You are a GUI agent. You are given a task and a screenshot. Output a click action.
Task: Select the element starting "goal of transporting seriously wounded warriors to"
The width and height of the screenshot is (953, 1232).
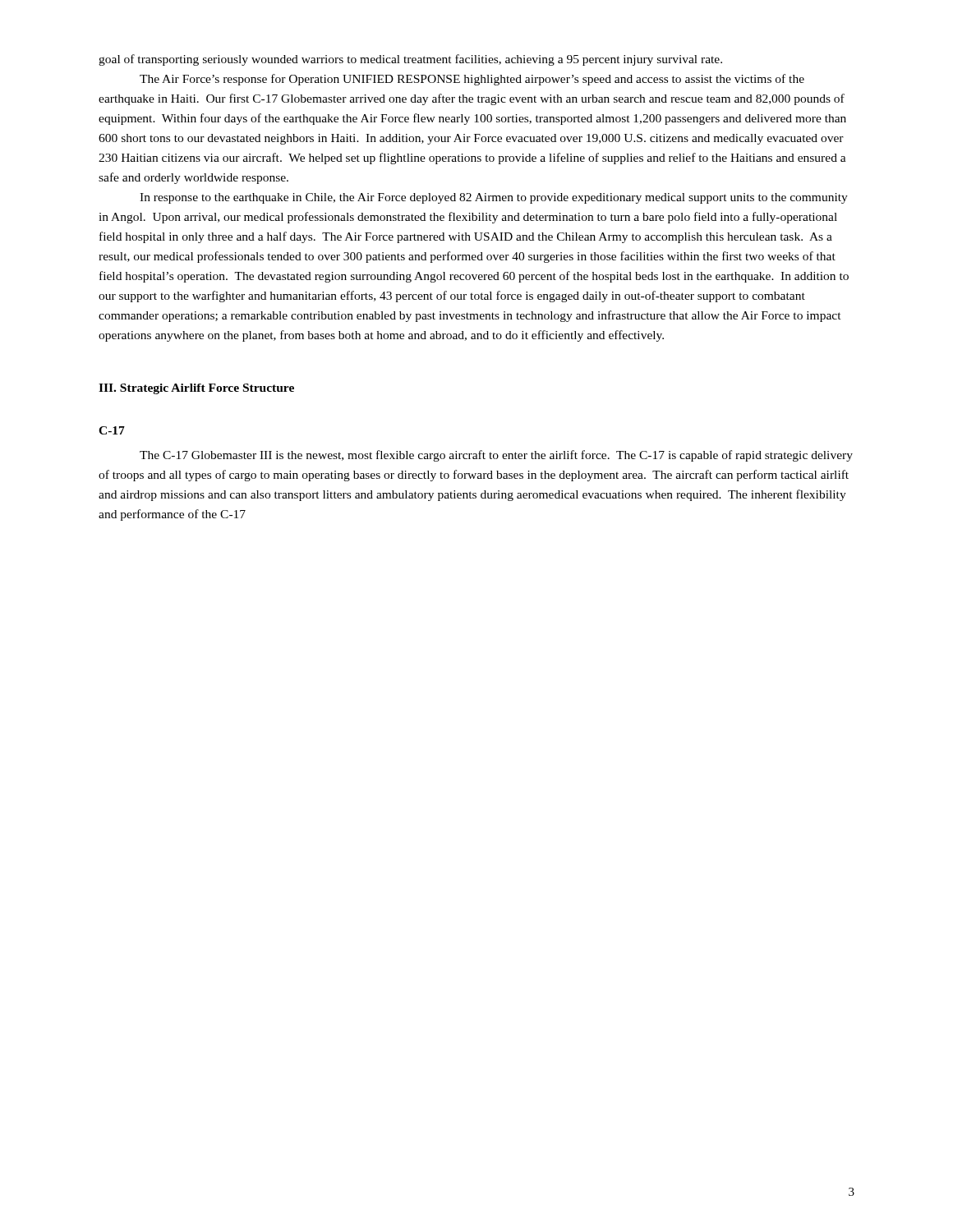point(476,59)
